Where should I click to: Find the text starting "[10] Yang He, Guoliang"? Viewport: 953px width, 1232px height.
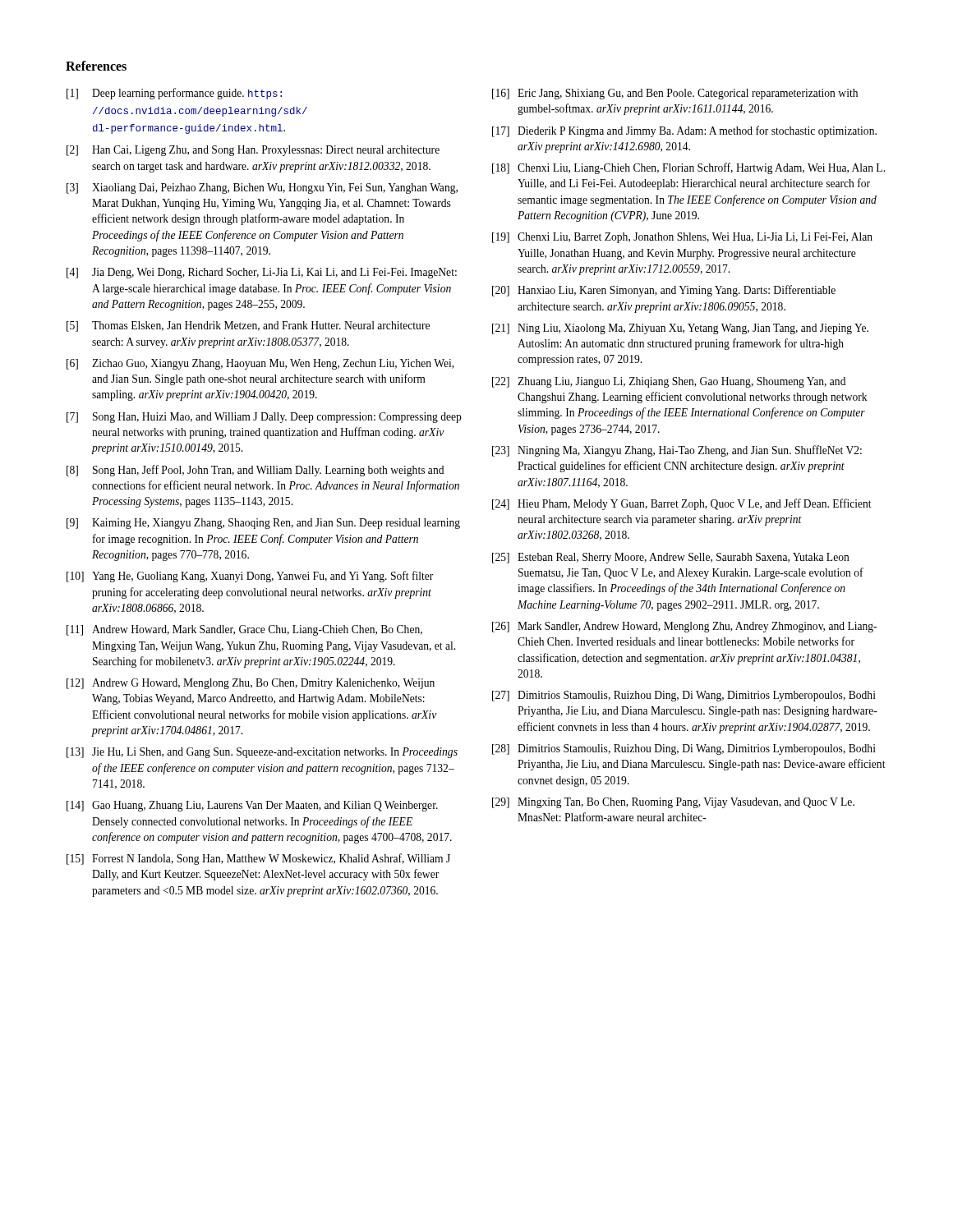pyautogui.click(x=264, y=592)
